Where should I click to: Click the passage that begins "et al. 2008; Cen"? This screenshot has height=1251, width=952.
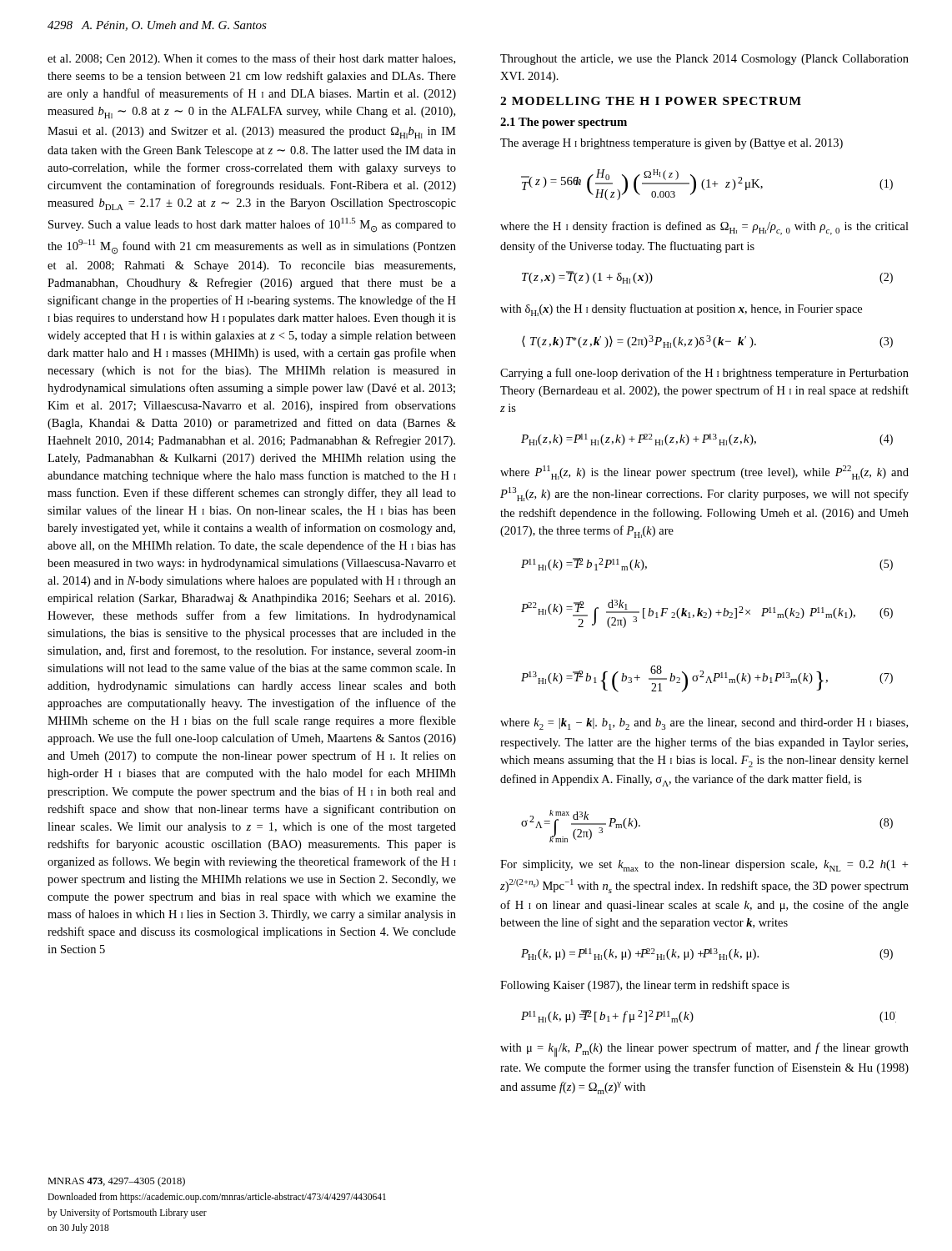click(x=252, y=504)
